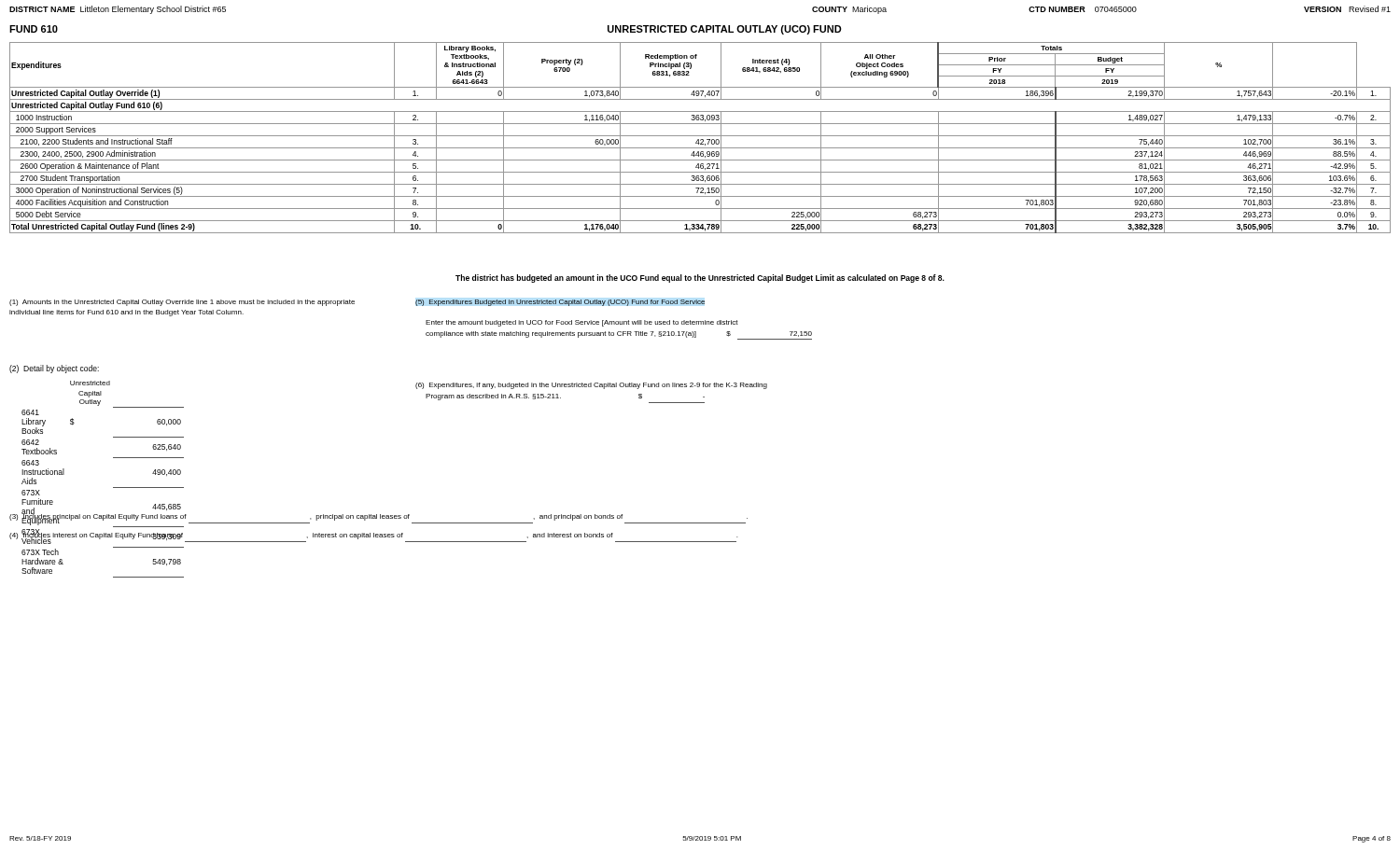Navigate to the block starting "FUND 610 UNRESTRICTED CAPITAL OUTLAY (UCO)"

click(x=700, y=29)
